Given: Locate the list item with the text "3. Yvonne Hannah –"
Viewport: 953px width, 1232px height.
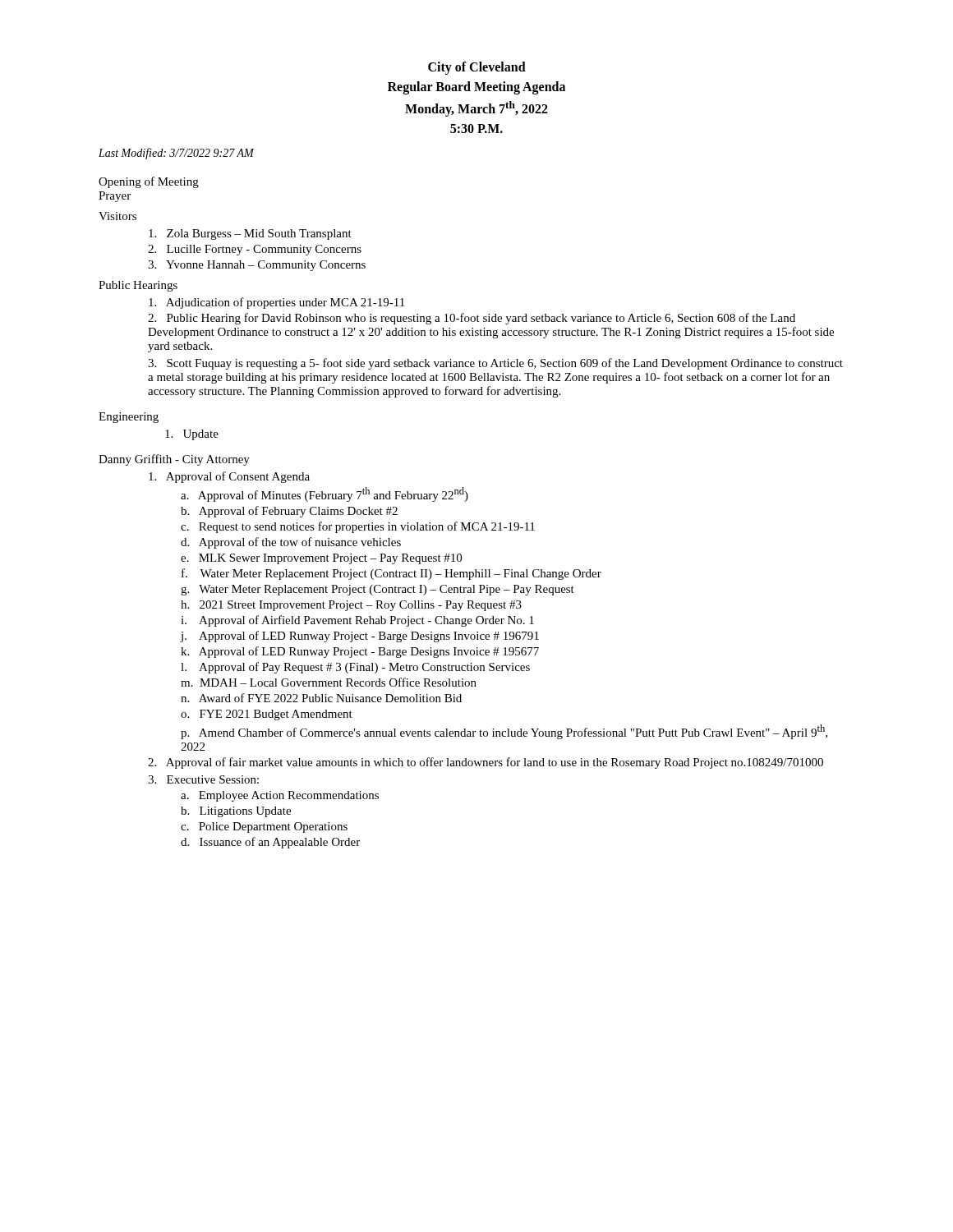Looking at the screenshot, I should click(x=257, y=265).
